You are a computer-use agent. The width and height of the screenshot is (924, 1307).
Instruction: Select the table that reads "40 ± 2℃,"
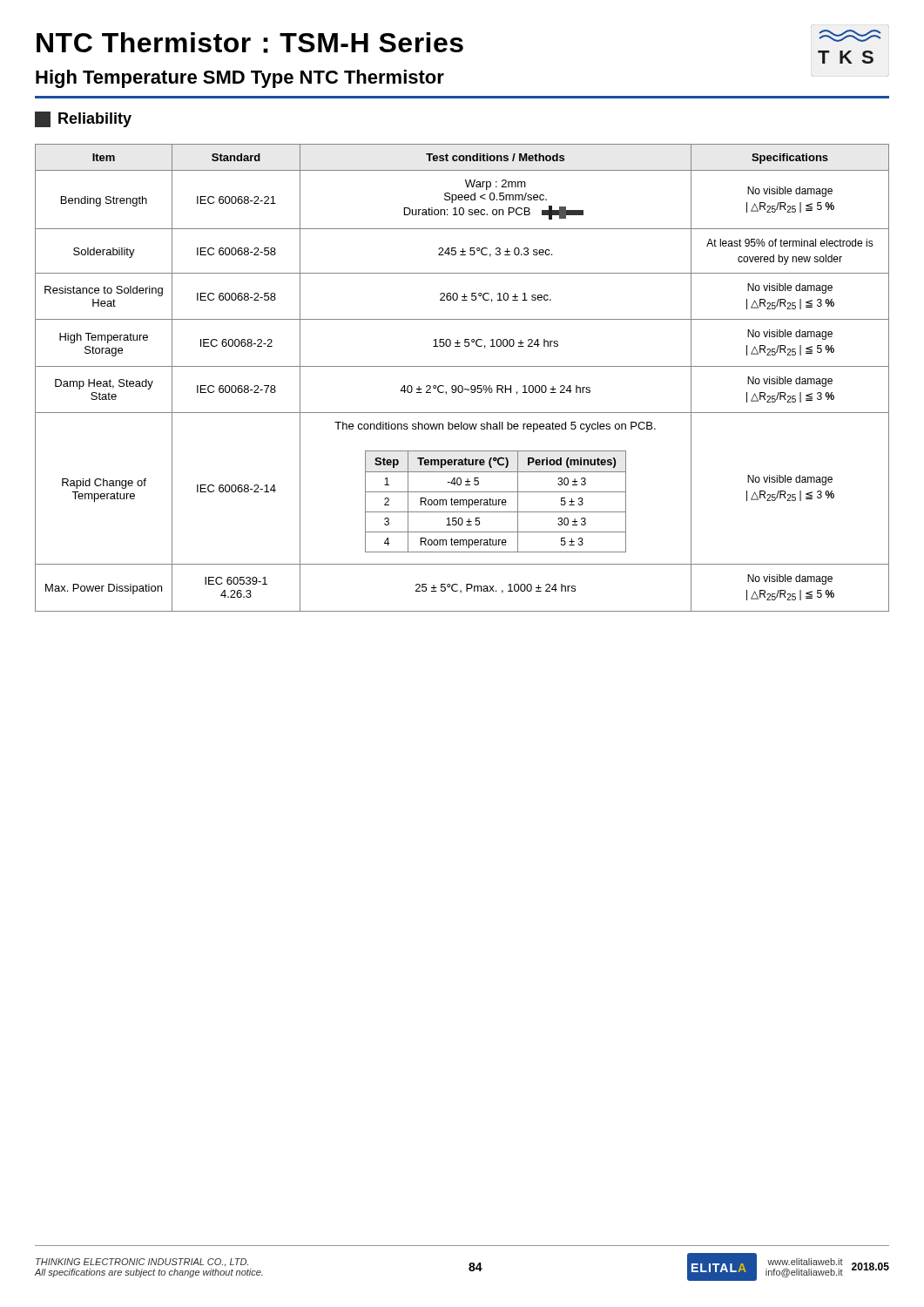462,378
